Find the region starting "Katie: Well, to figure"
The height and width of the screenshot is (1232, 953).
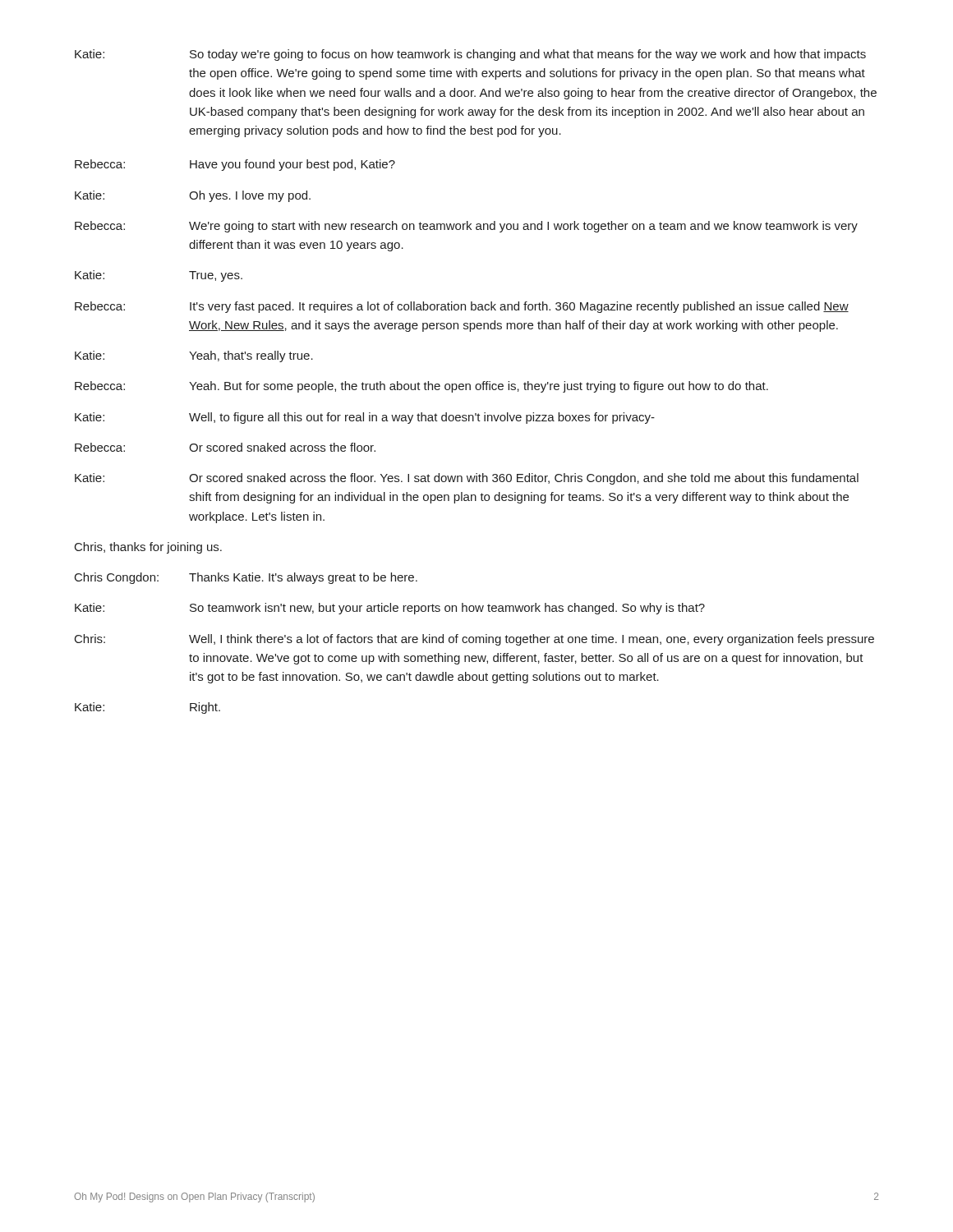click(476, 416)
